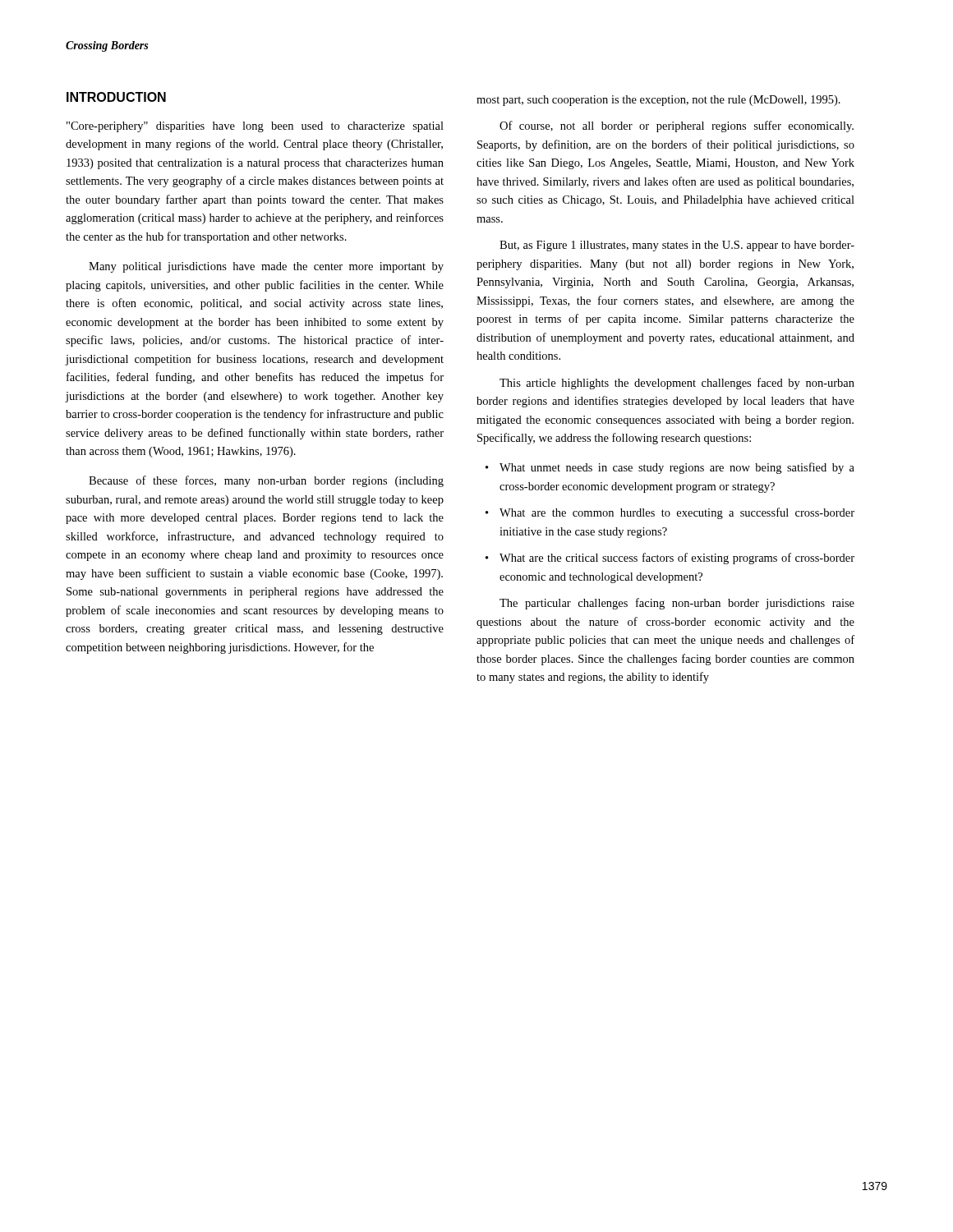Find the block on this page that starts "• What are the common"
The width and height of the screenshot is (953, 1232).
click(670, 522)
